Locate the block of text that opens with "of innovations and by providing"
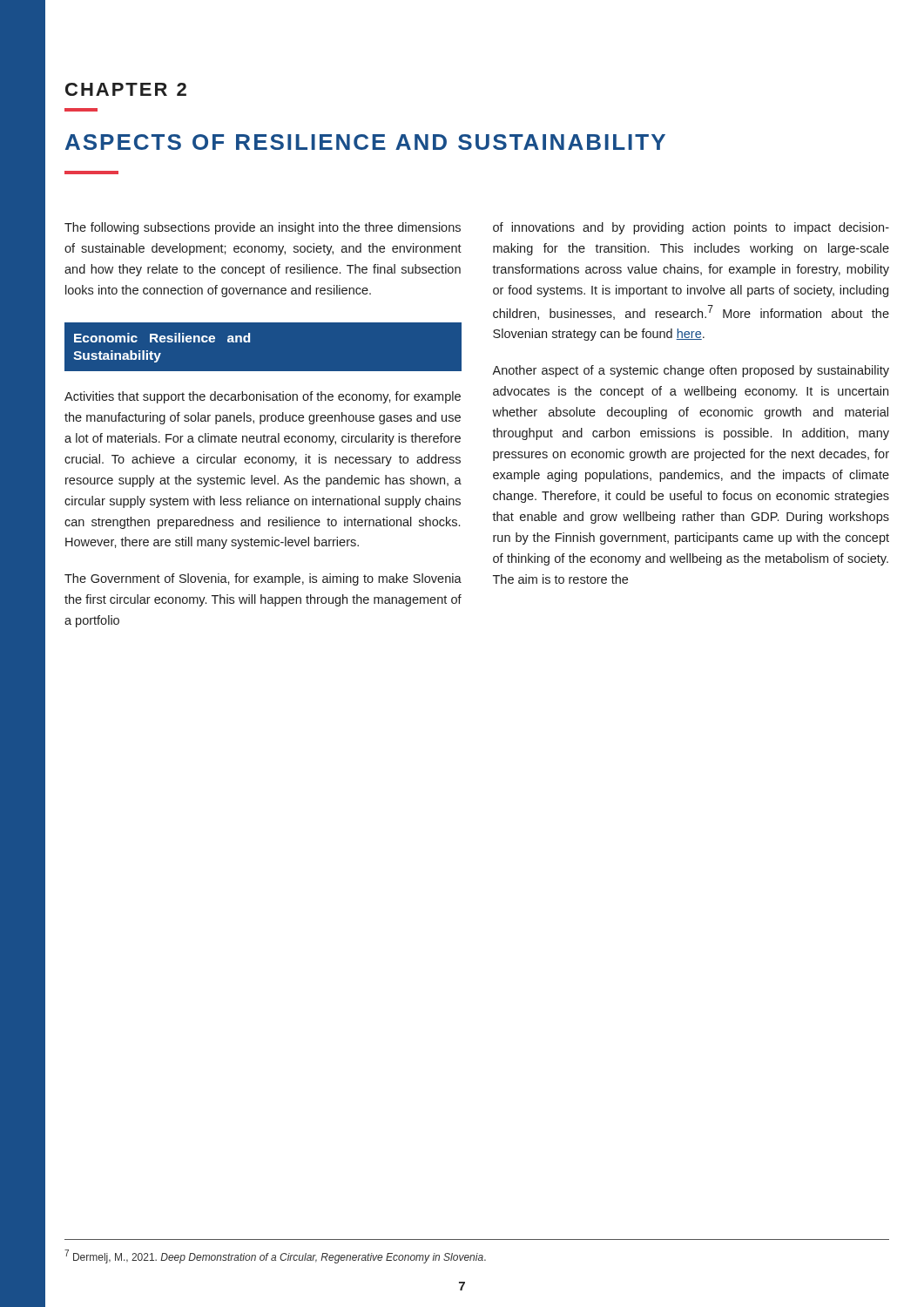The image size is (924, 1307). [691, 281]
